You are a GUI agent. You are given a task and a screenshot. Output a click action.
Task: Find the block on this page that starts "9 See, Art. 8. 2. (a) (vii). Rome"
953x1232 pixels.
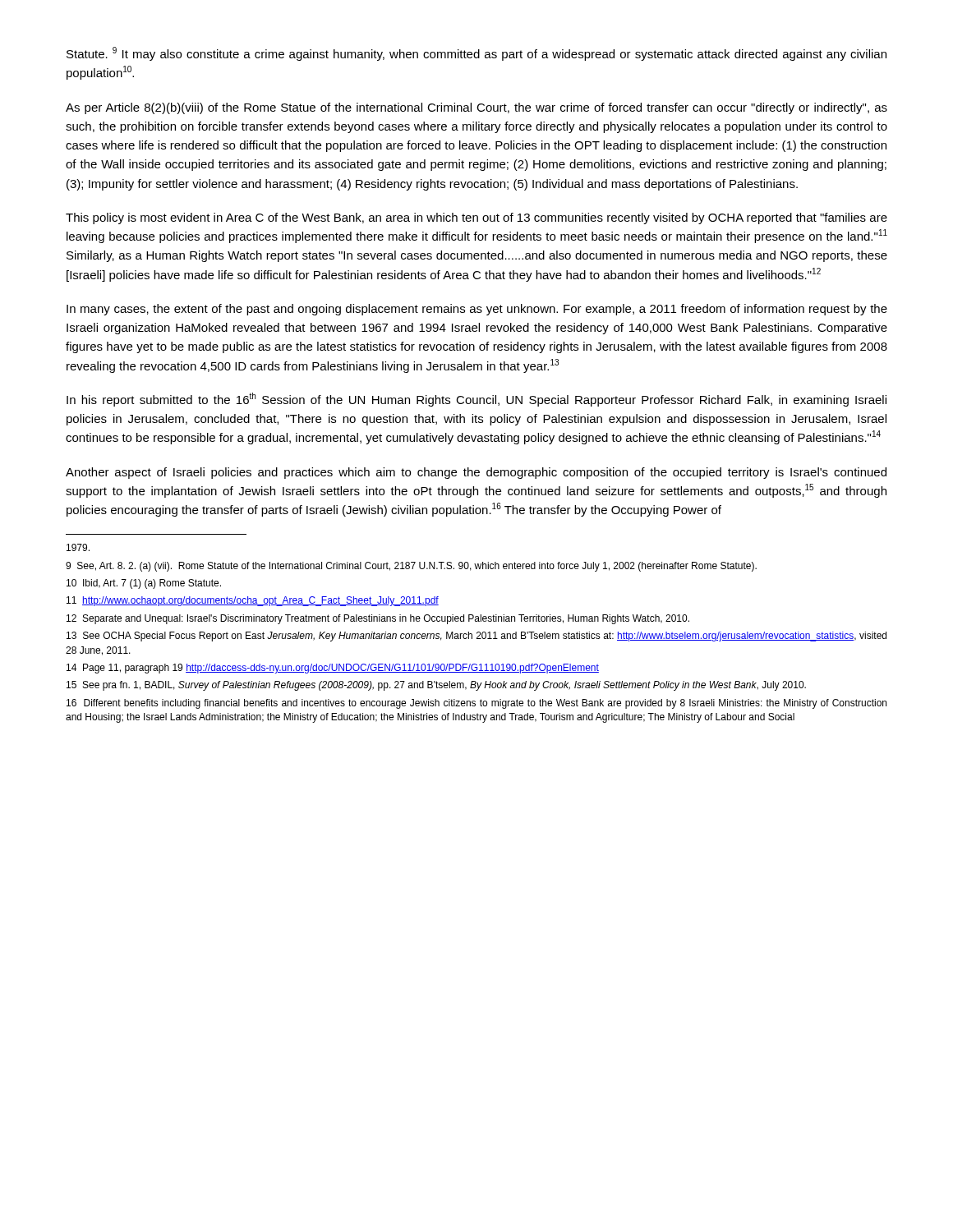click(x=412, y=566)
